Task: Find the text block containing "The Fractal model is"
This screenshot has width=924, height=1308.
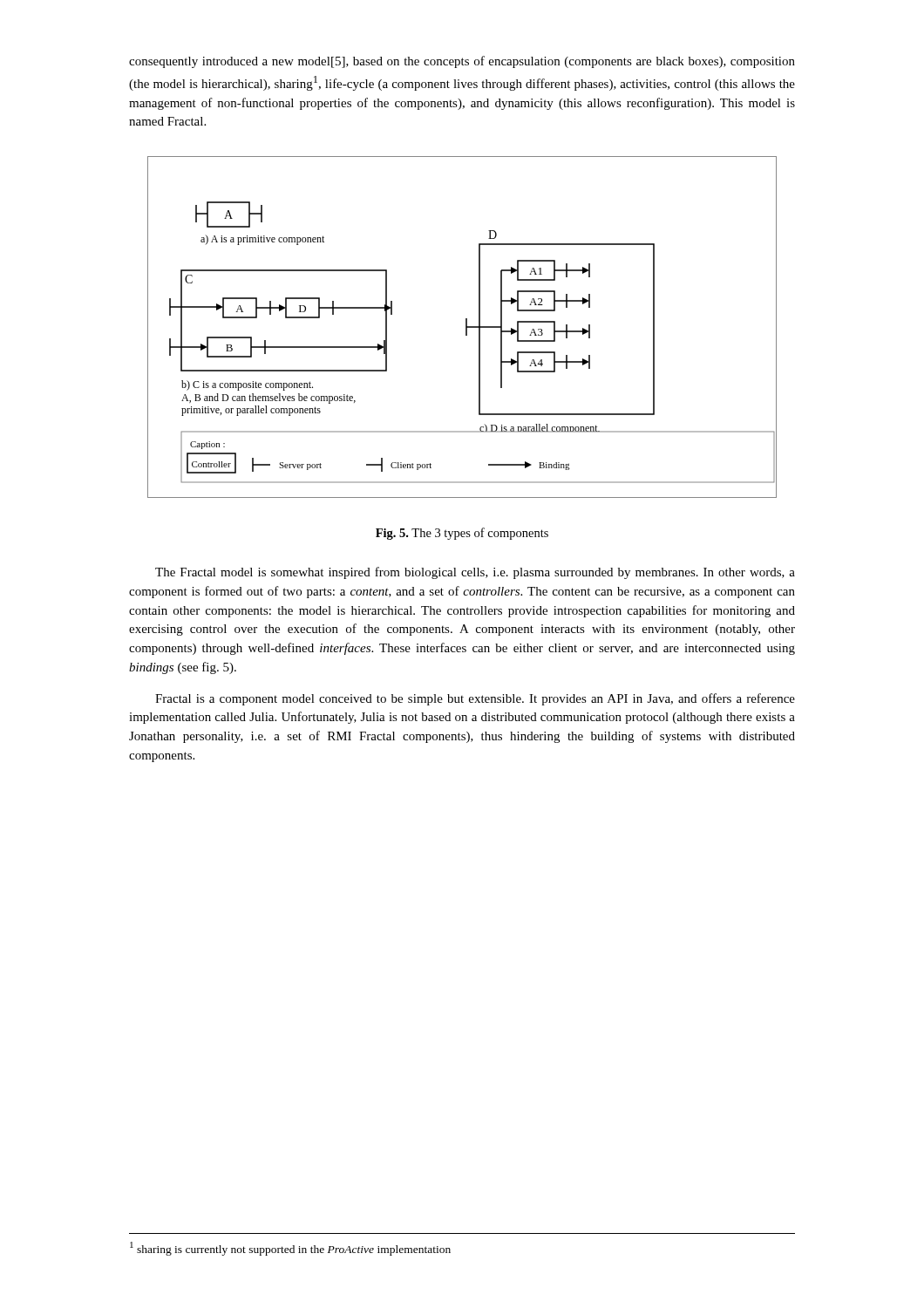Action: click(x=462, y=619)
